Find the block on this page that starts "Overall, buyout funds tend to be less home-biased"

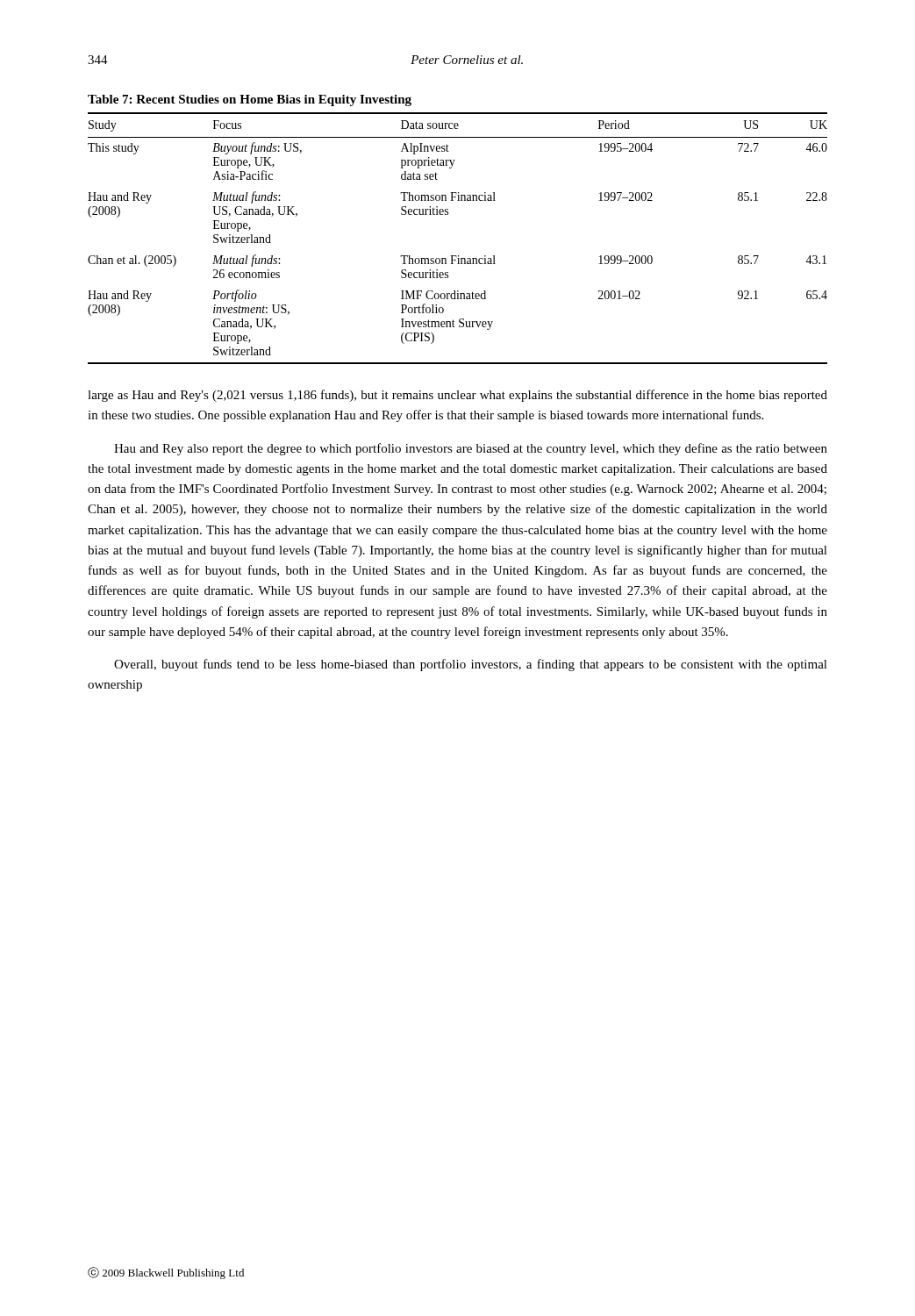458,674
